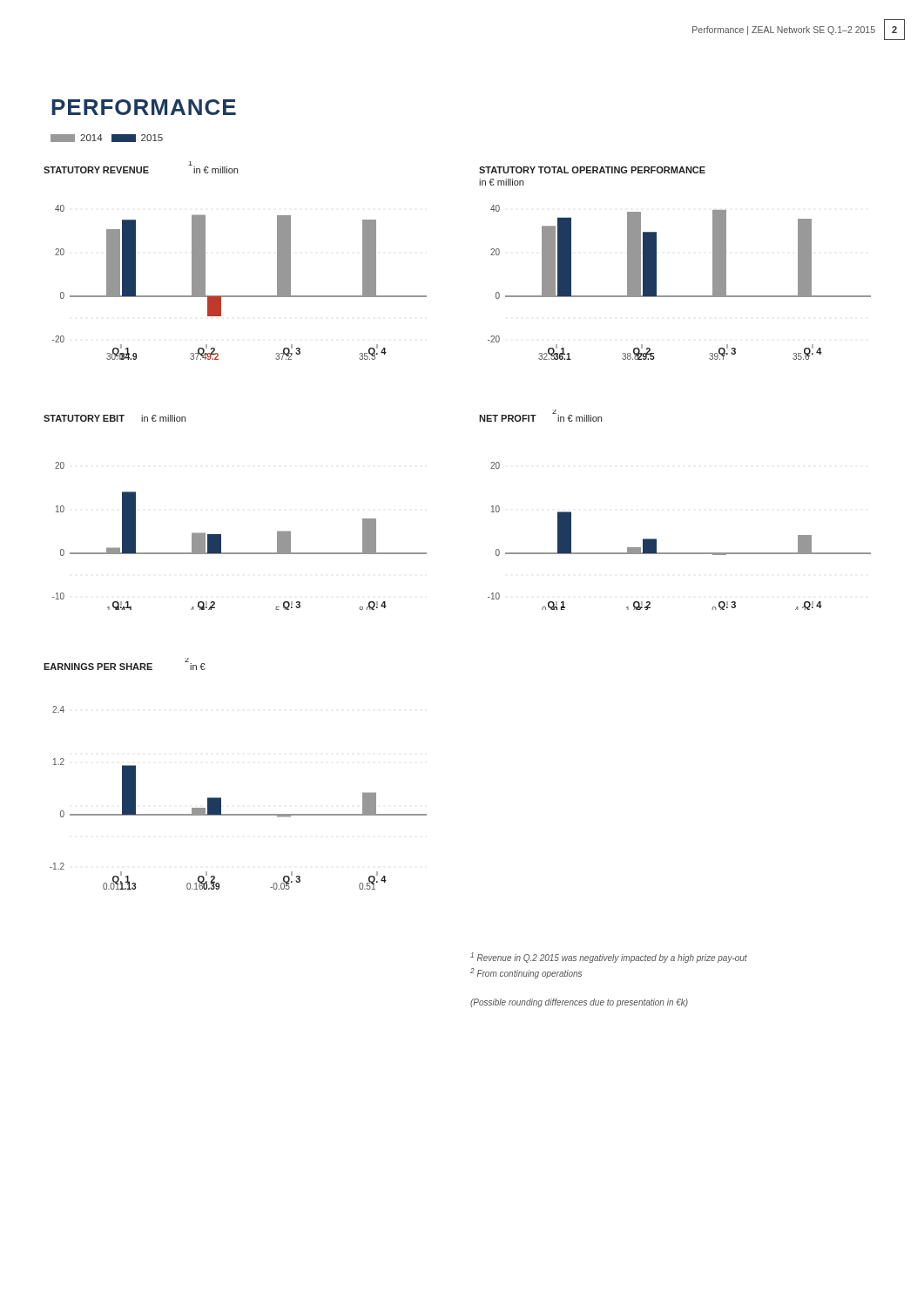The height and width of the screenshot is (1307, 924).
Task: Where does it say "2014 2015"?
Action: coord(107,138)
